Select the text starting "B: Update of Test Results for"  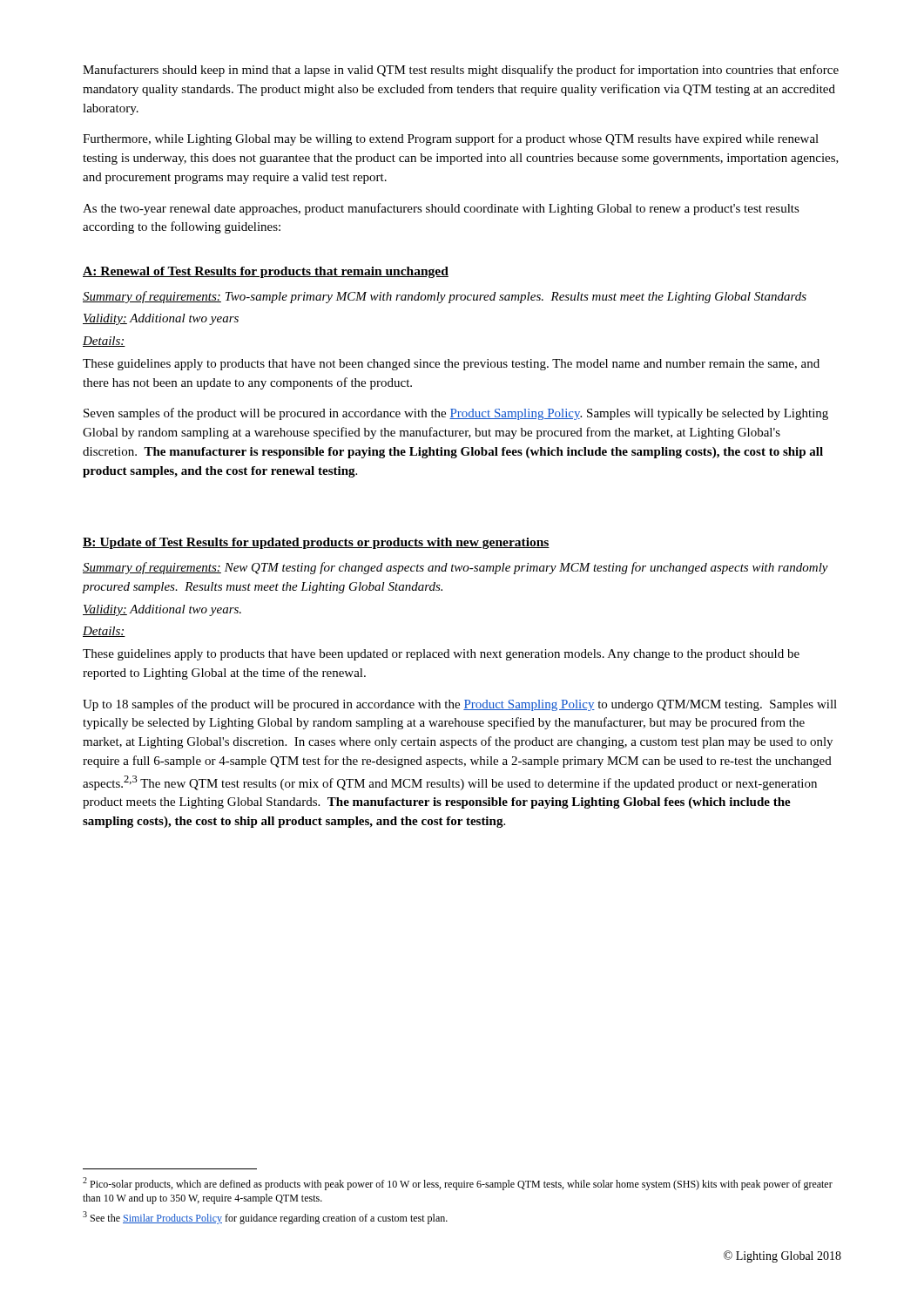(316, 542)
